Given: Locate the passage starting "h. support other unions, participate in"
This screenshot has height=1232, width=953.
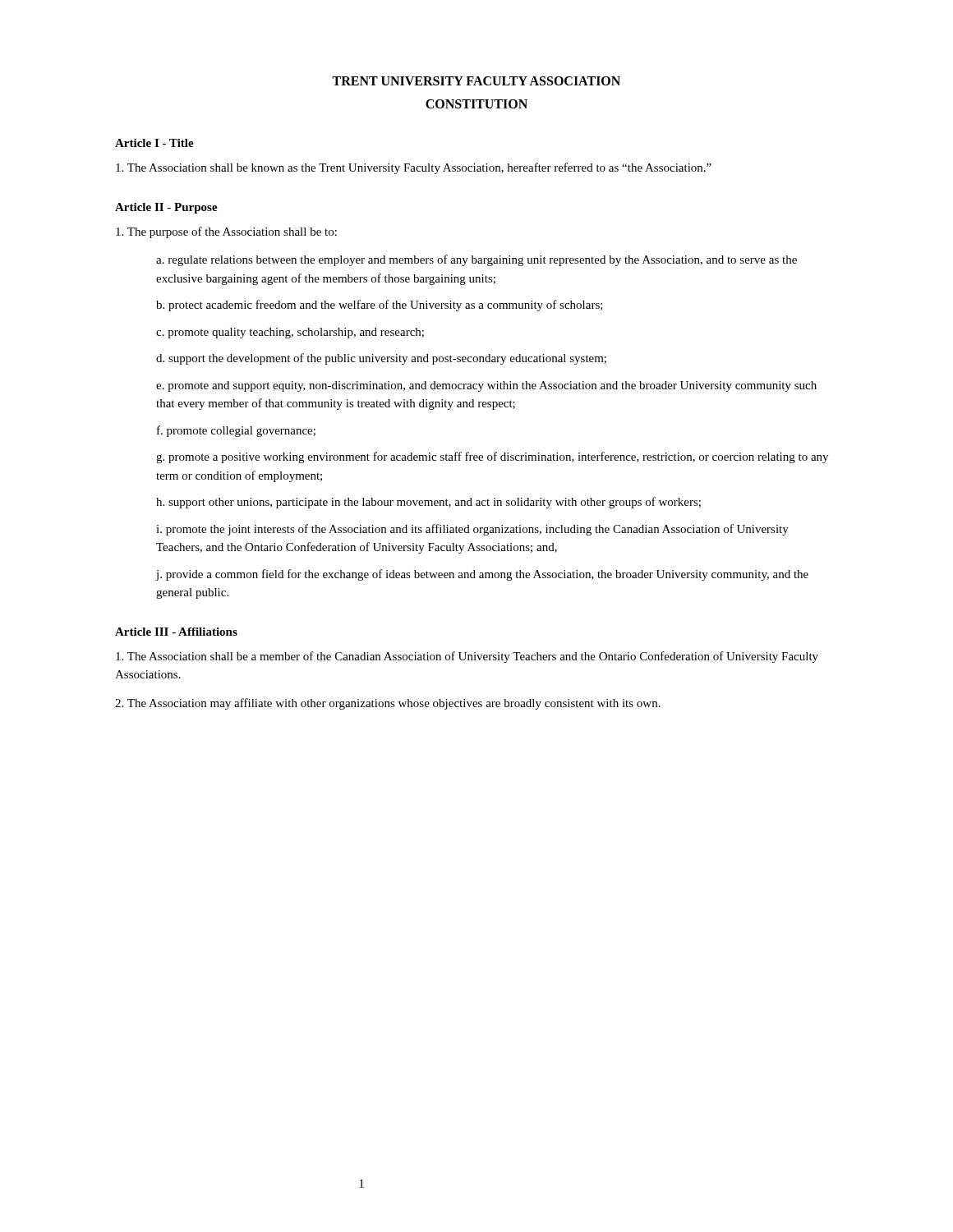Looking at the screenshot, I should tap(429, 502).
